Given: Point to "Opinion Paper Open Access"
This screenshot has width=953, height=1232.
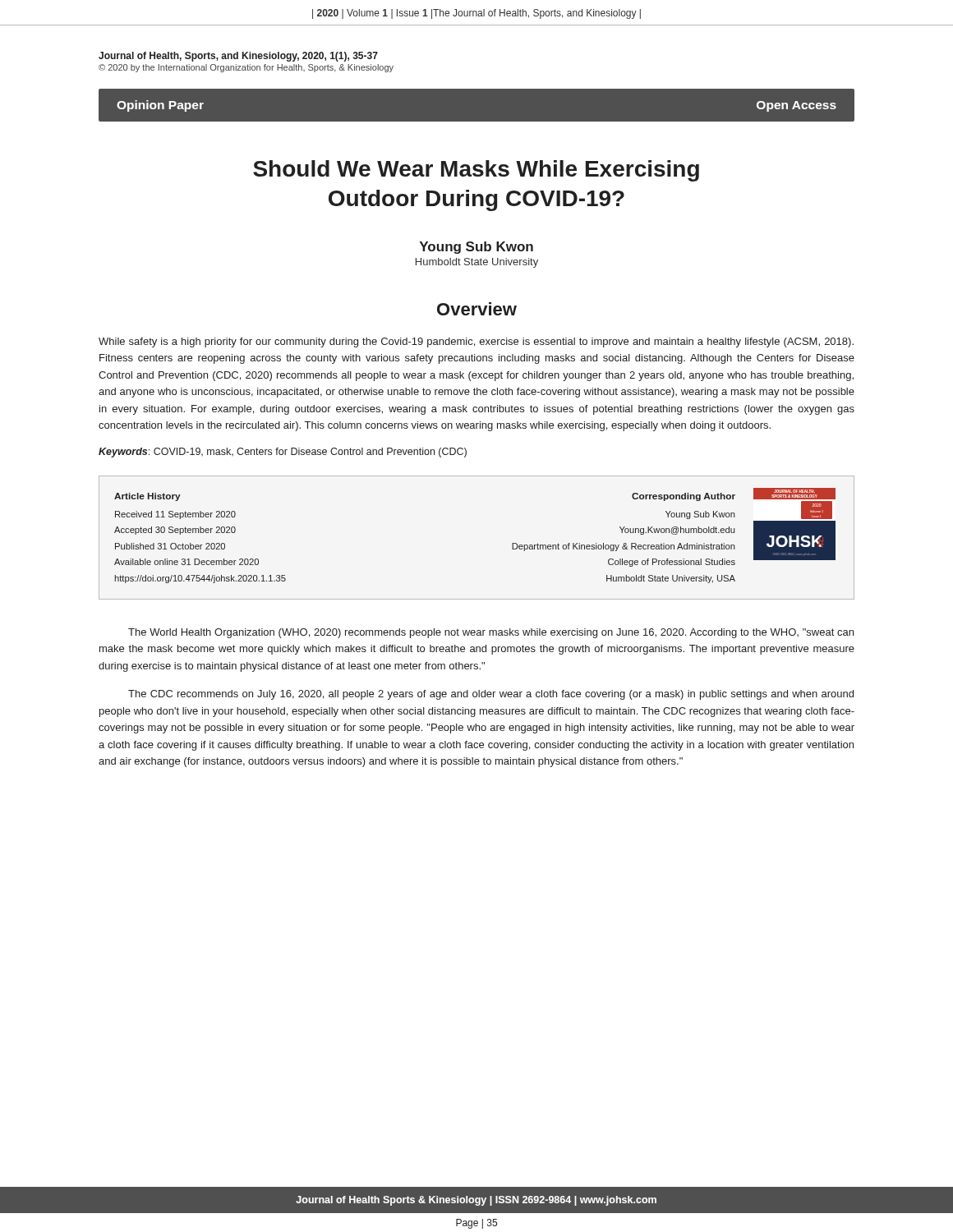Looking at the screenshot, I should pos(162,106).
